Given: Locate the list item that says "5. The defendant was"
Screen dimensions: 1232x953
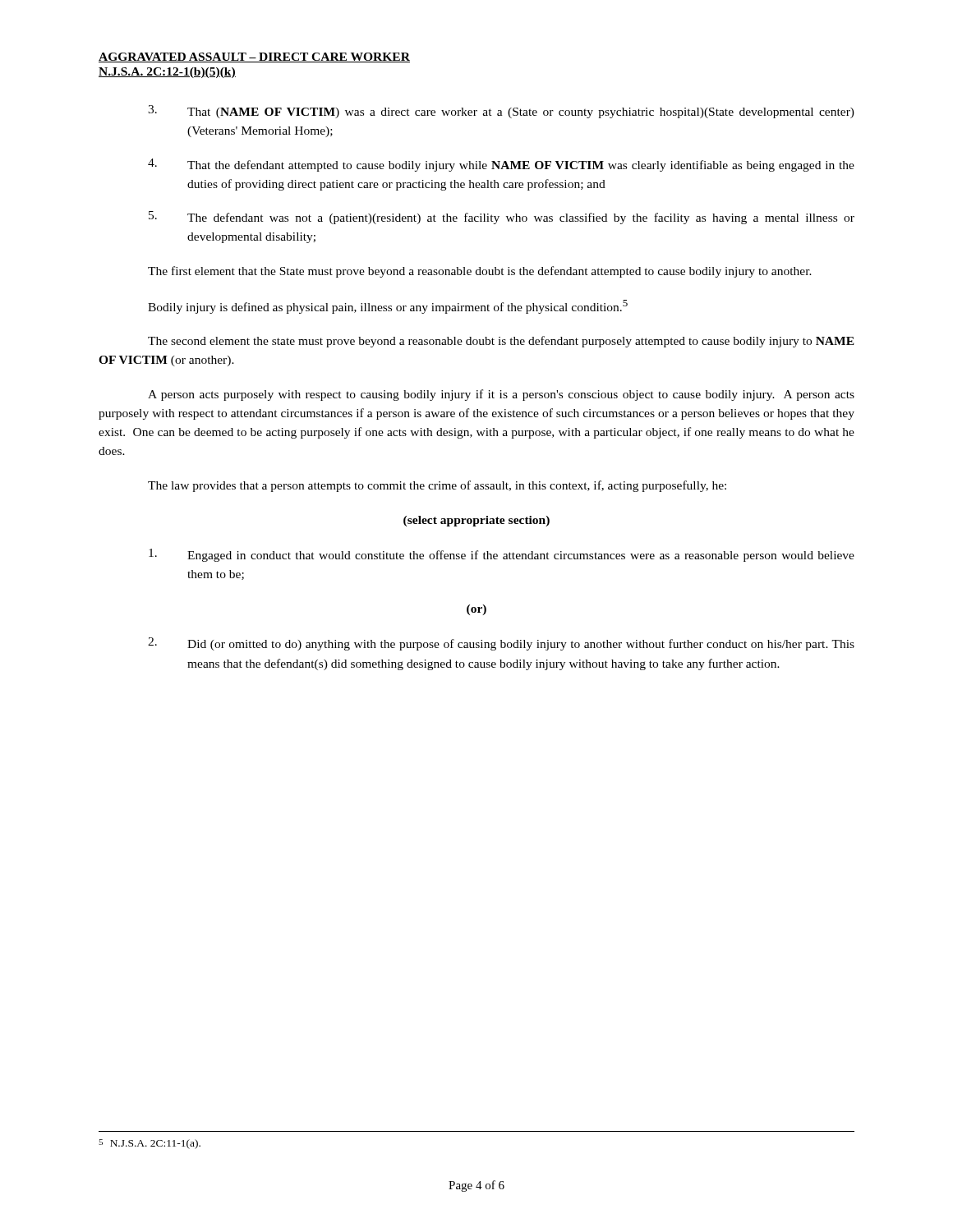Looking at the screenshot, I should tap(501, 227).
